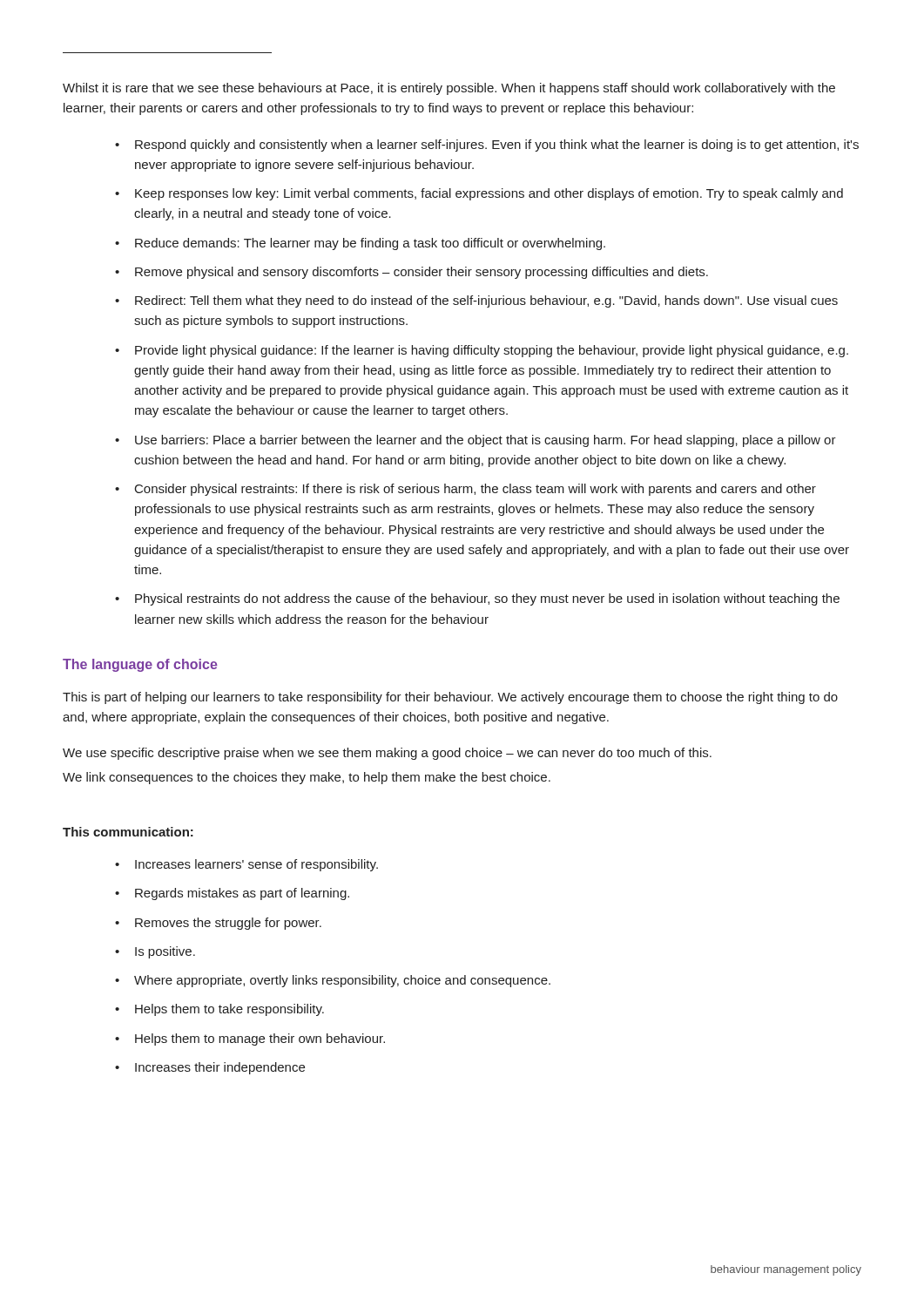Screen dimensions: 1307x924
Task: Click on the text block starting "We link consequences to the choices they make,"
Action: (x=307, y=776)
